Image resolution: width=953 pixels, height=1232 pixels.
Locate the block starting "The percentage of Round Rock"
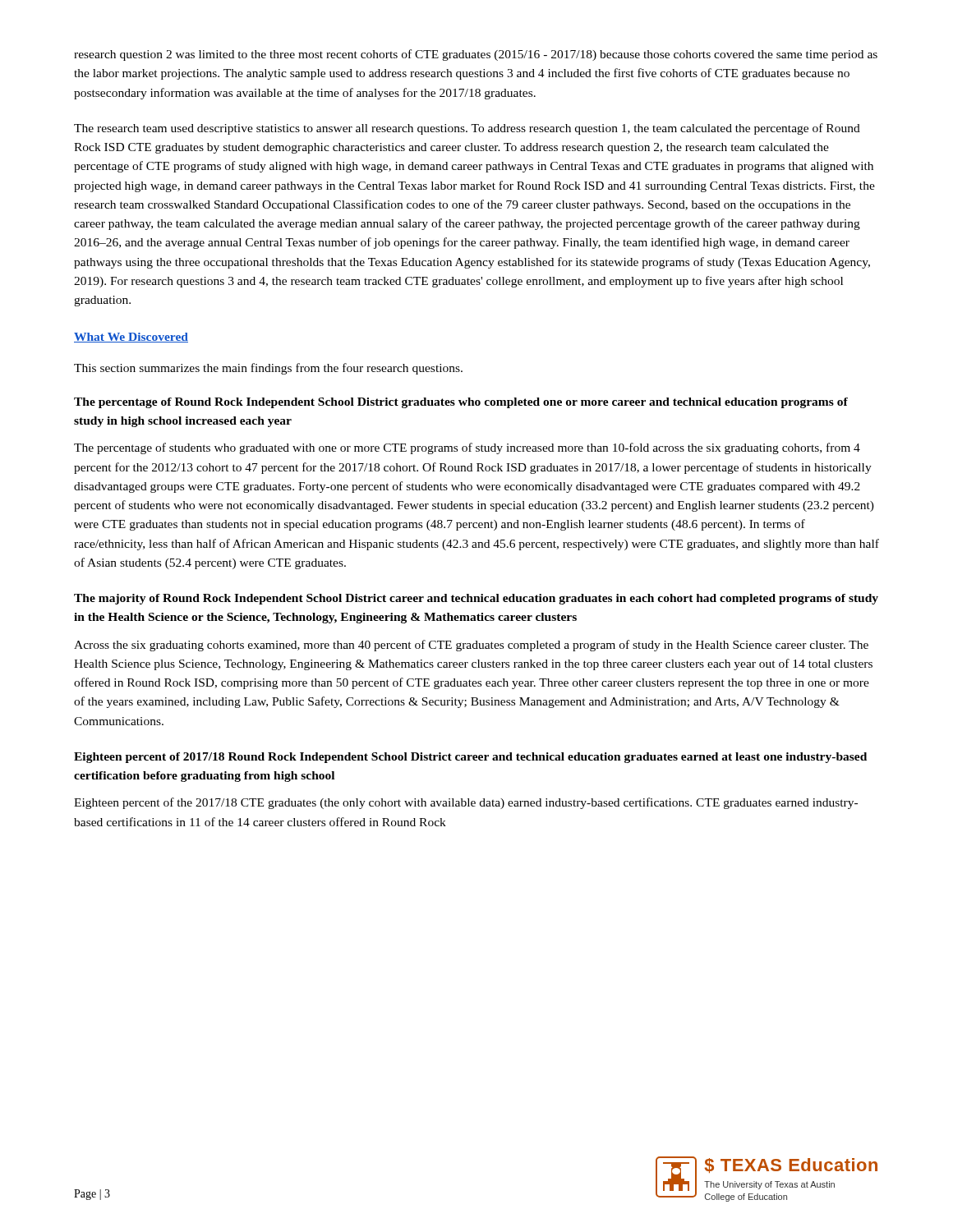point(461,411)
